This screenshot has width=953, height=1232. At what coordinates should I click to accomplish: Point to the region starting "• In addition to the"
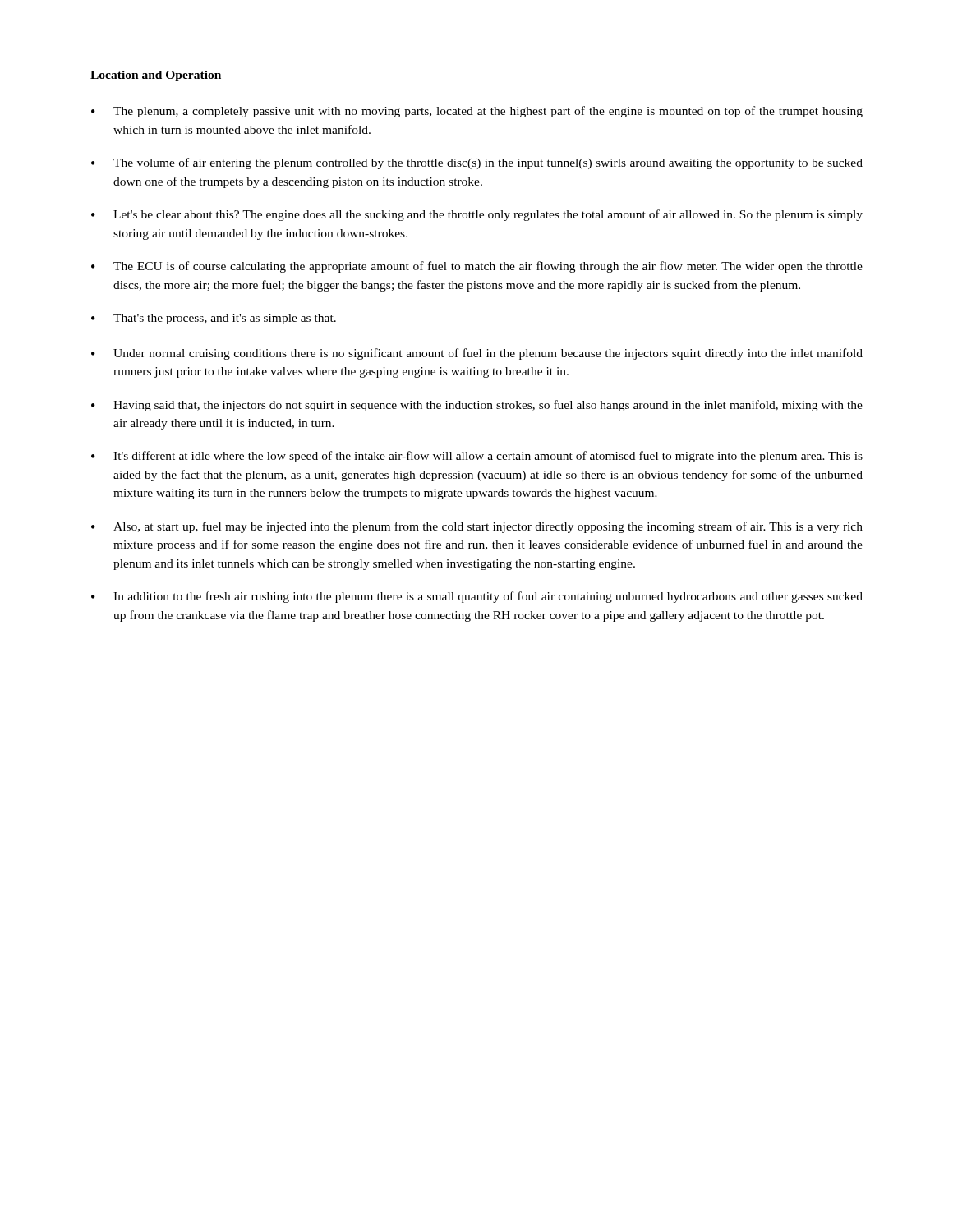[476, 606]
